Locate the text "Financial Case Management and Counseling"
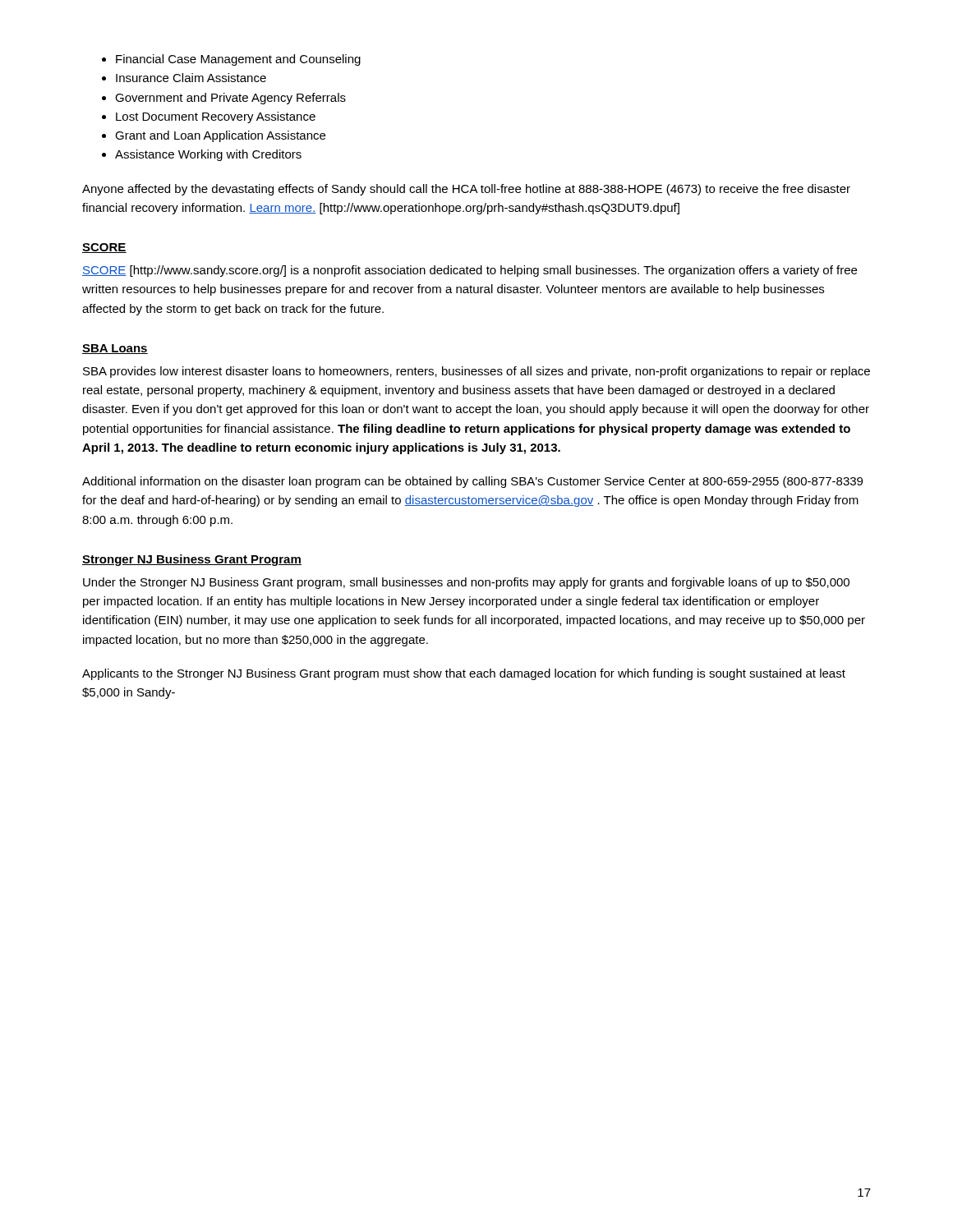This screenshot has height=1232, width=953. 238,59
